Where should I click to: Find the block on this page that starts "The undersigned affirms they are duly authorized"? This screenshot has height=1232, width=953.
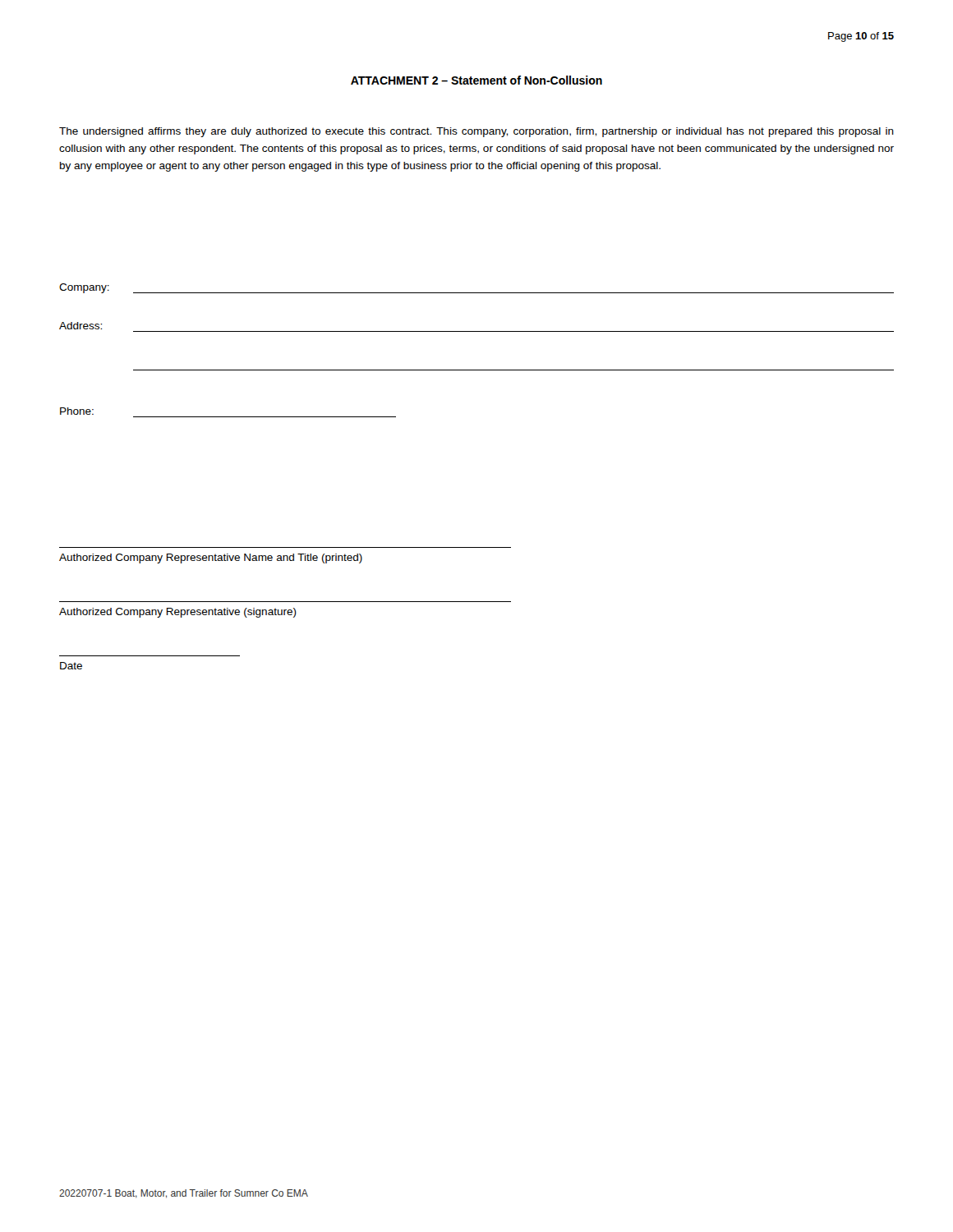476,148
